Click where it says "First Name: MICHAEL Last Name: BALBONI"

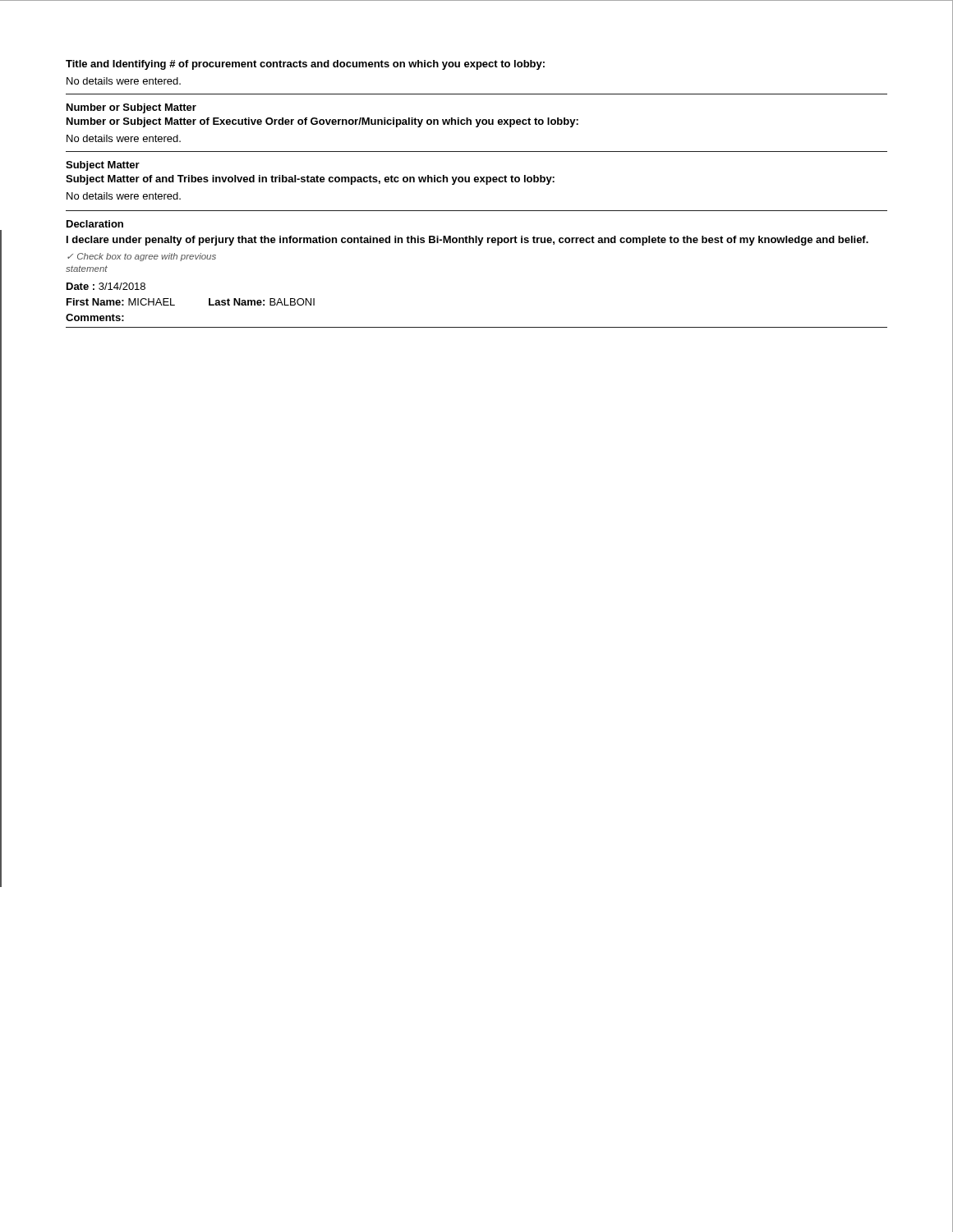(123, 301)
